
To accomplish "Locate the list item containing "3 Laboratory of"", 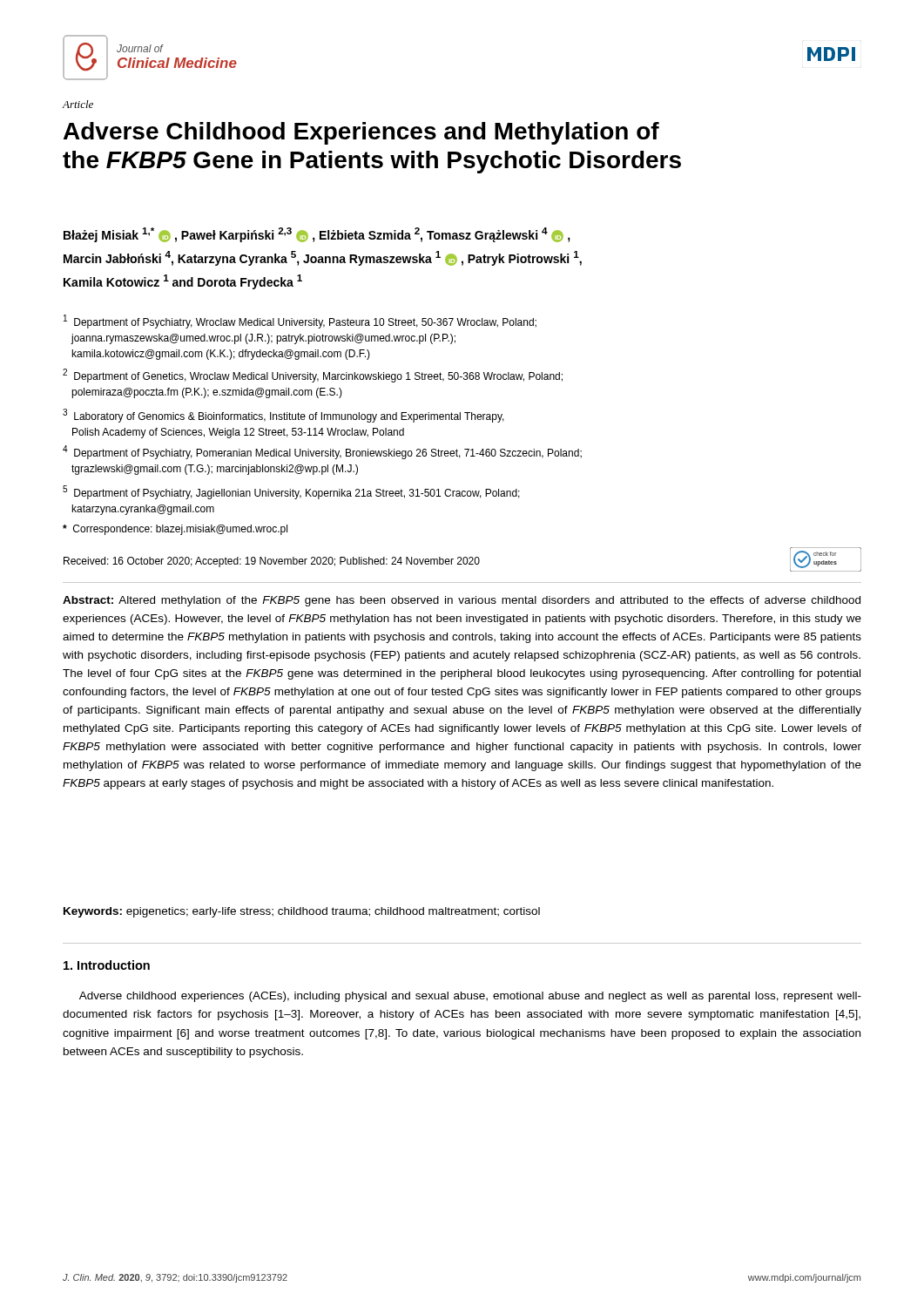I will 284,423.
